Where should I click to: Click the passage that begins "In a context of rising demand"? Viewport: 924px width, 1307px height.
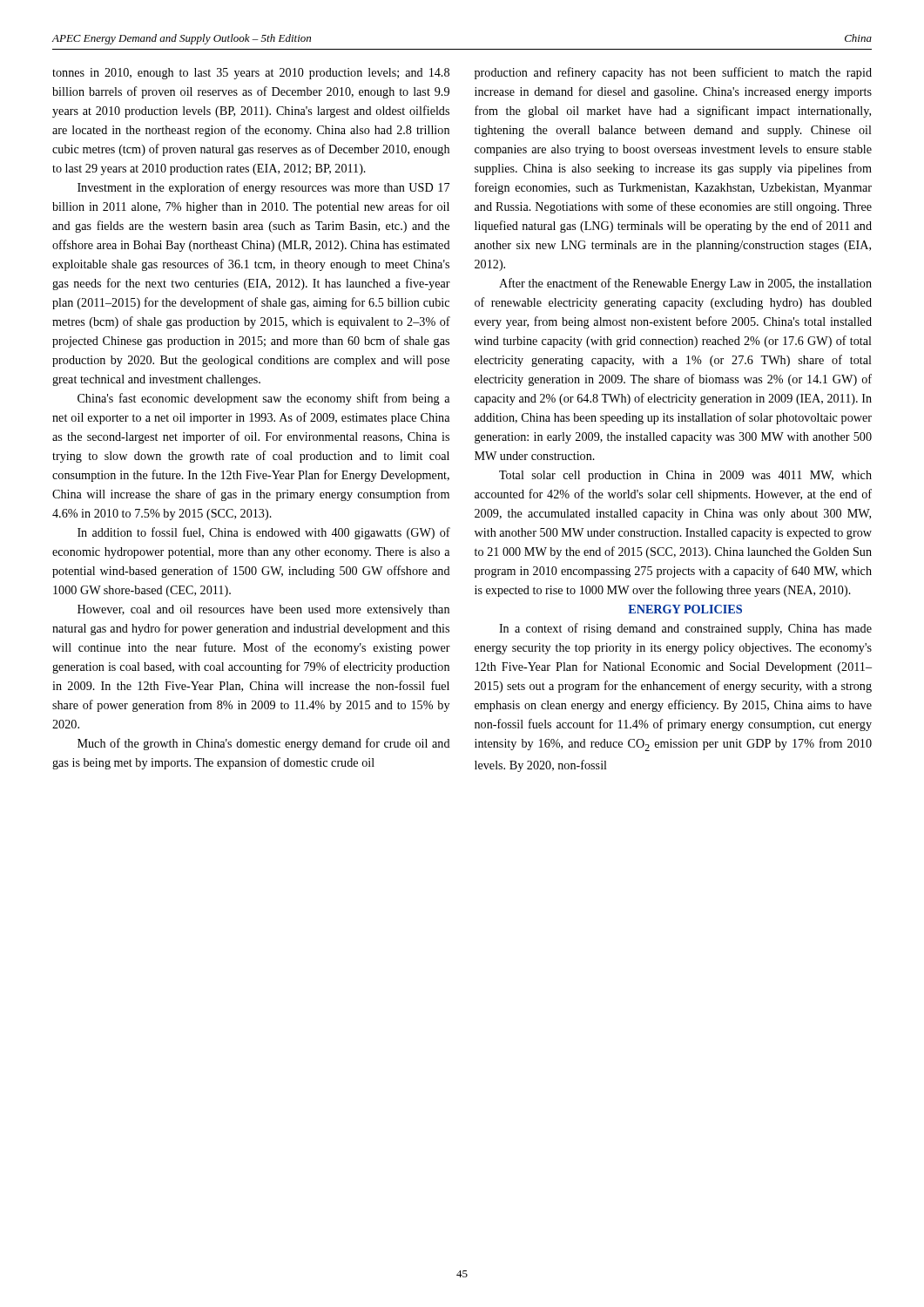[x=673, y=697]
